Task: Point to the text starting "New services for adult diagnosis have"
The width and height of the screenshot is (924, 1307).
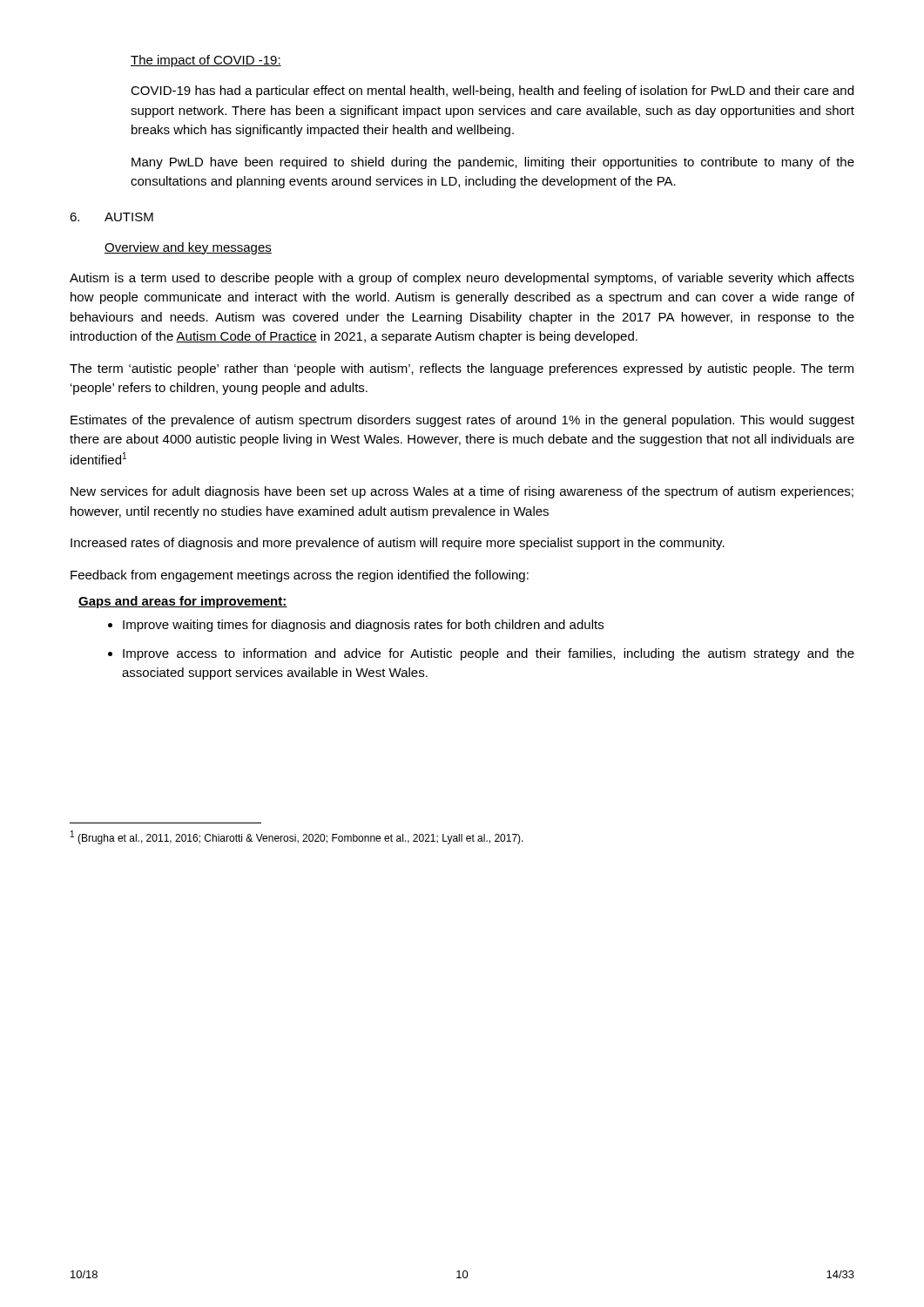Action: click(462, 501)
